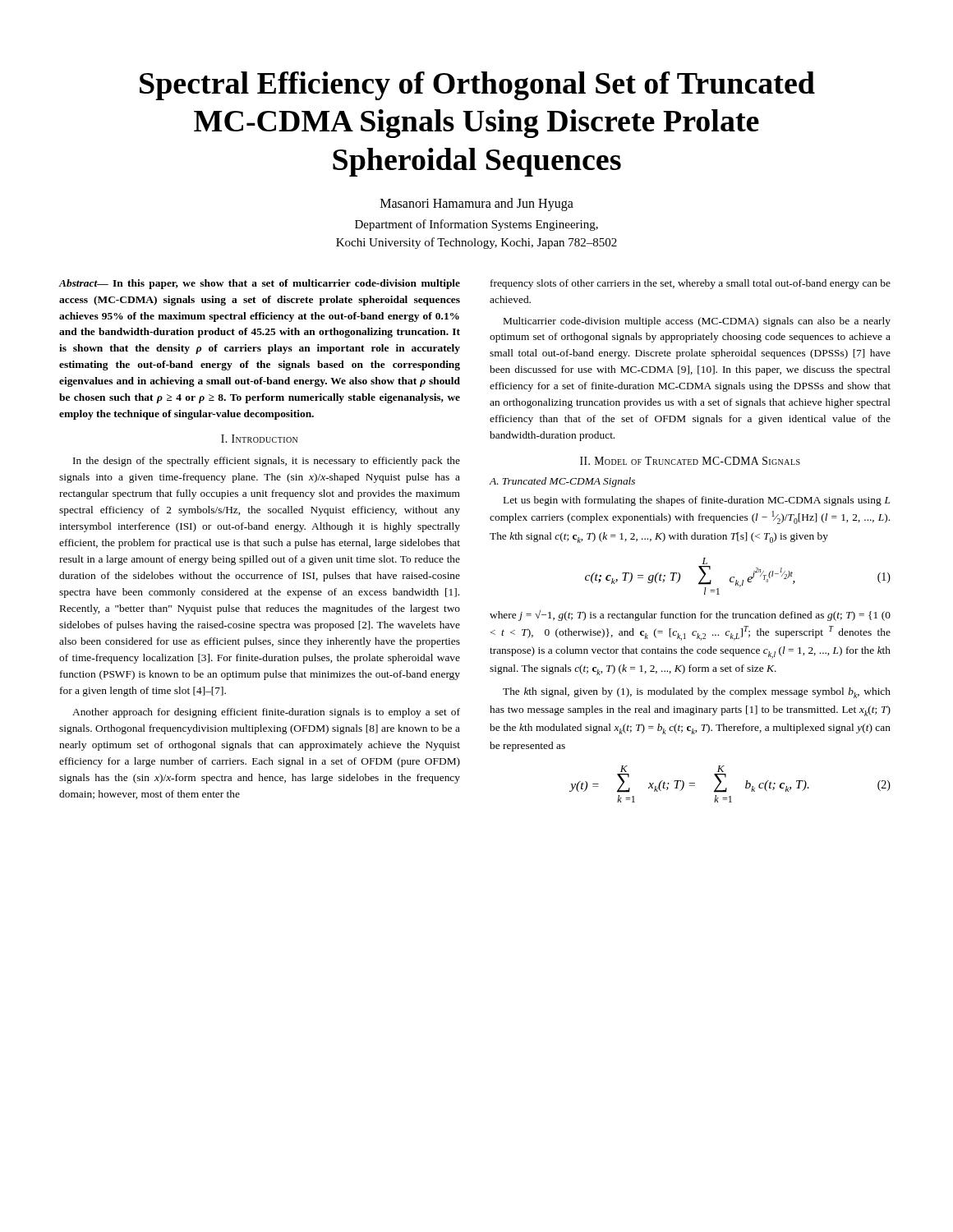
Task: Locate the section header that reads "A. Truncated MC-CDMA Signals"
Action: [x=563, y=481]
